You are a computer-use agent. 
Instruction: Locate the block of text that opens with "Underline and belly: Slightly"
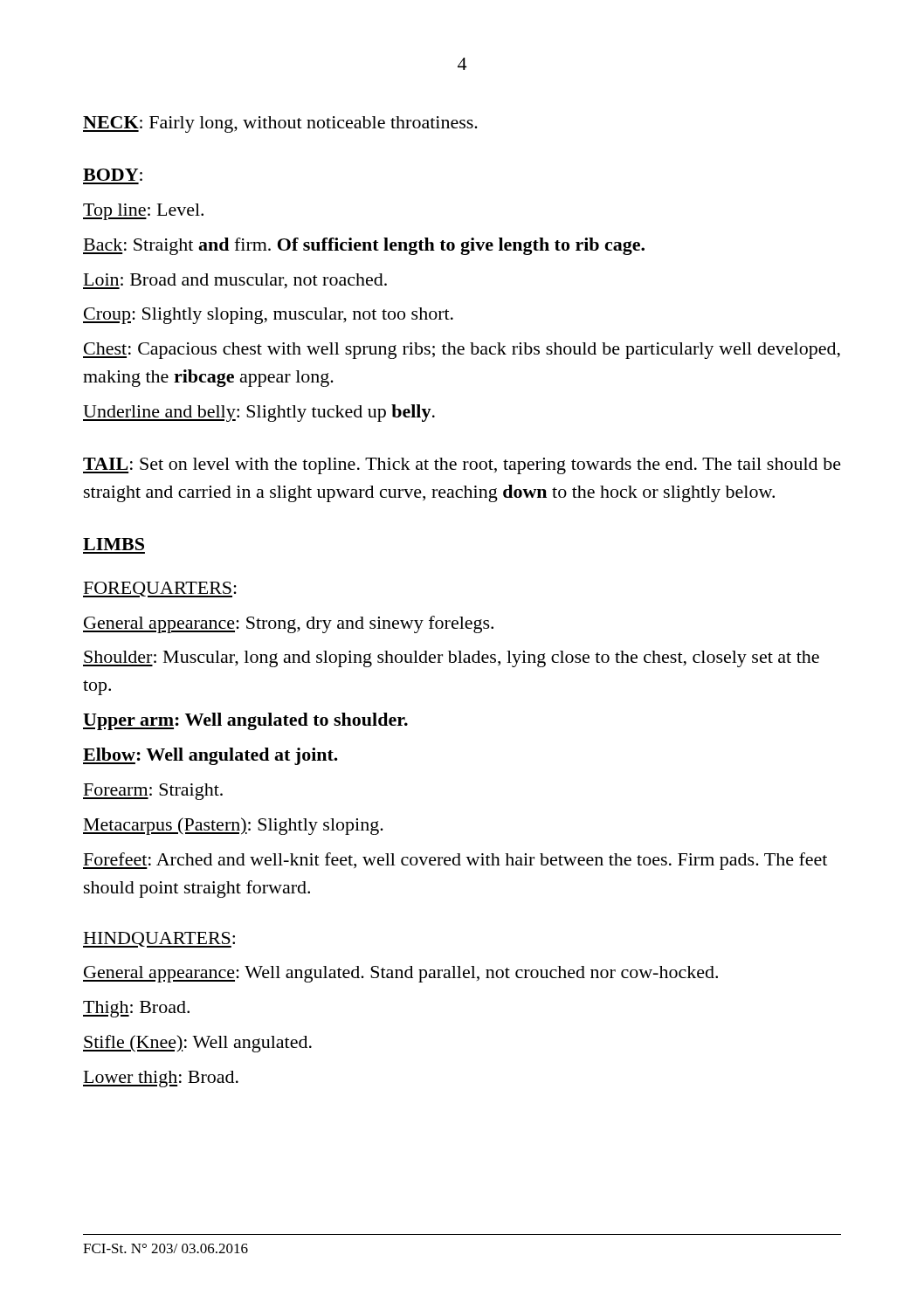[x=259, y=413]
